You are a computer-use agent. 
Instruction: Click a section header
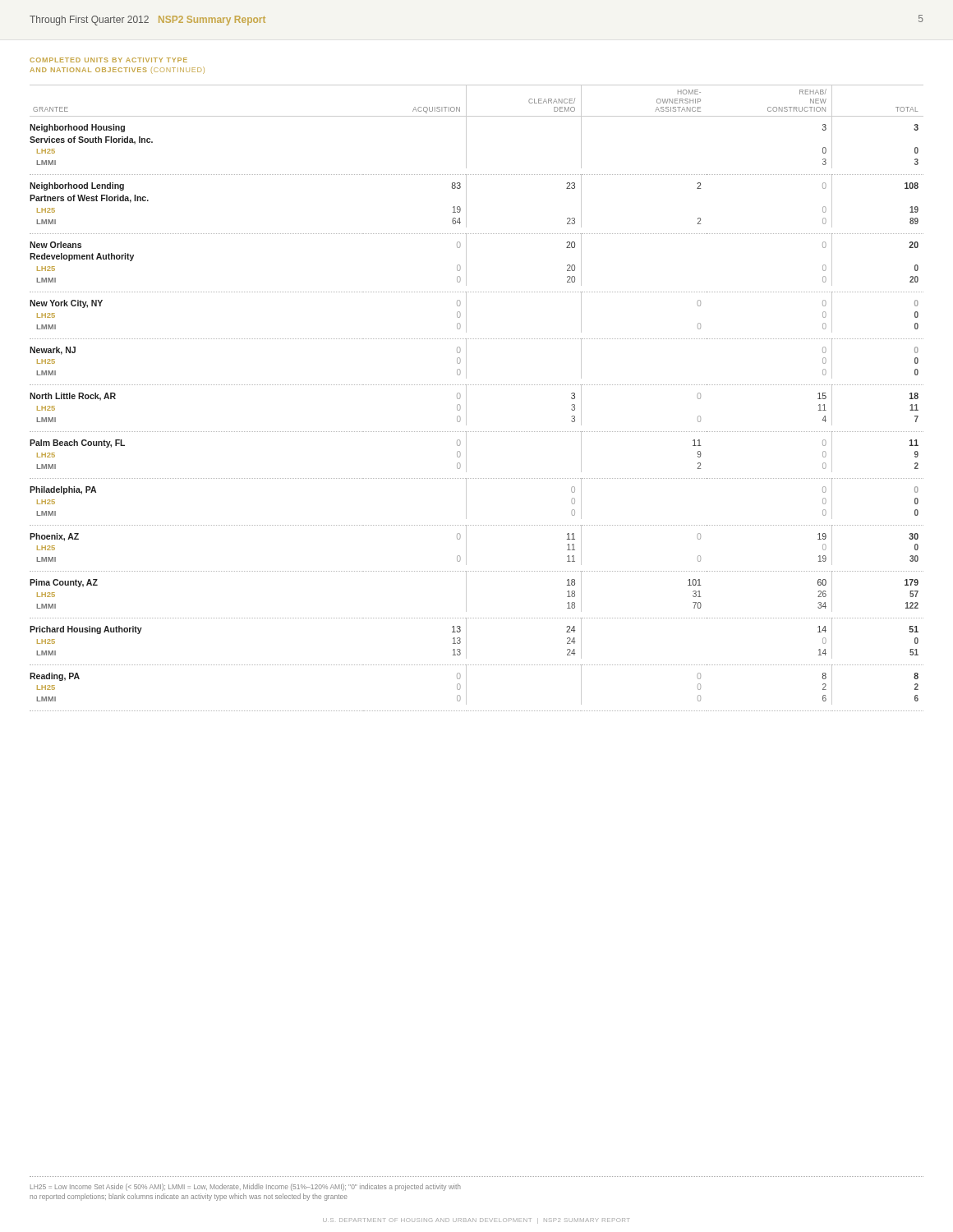pos(118,65)
